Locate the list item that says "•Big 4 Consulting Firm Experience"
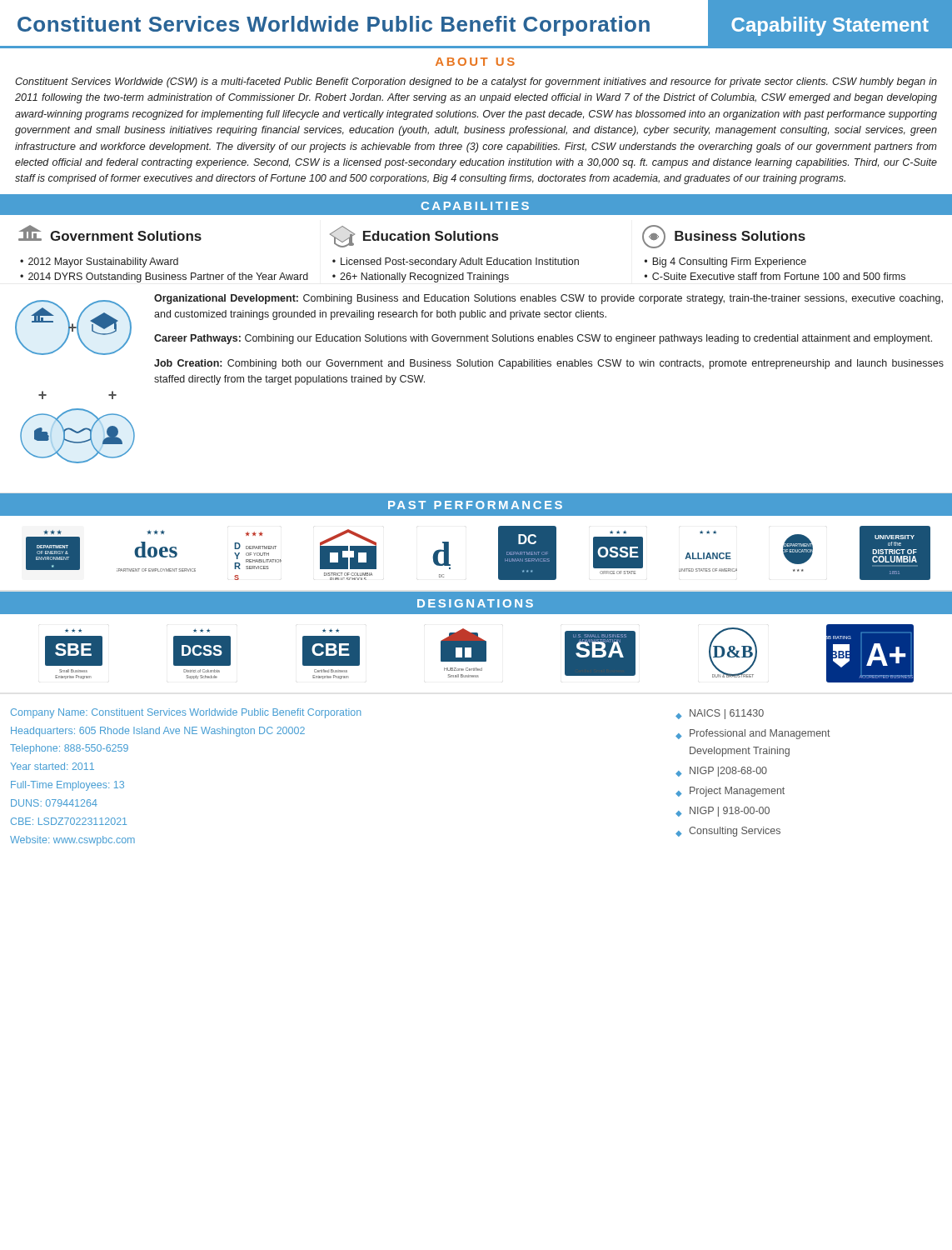 coord(725,261)
